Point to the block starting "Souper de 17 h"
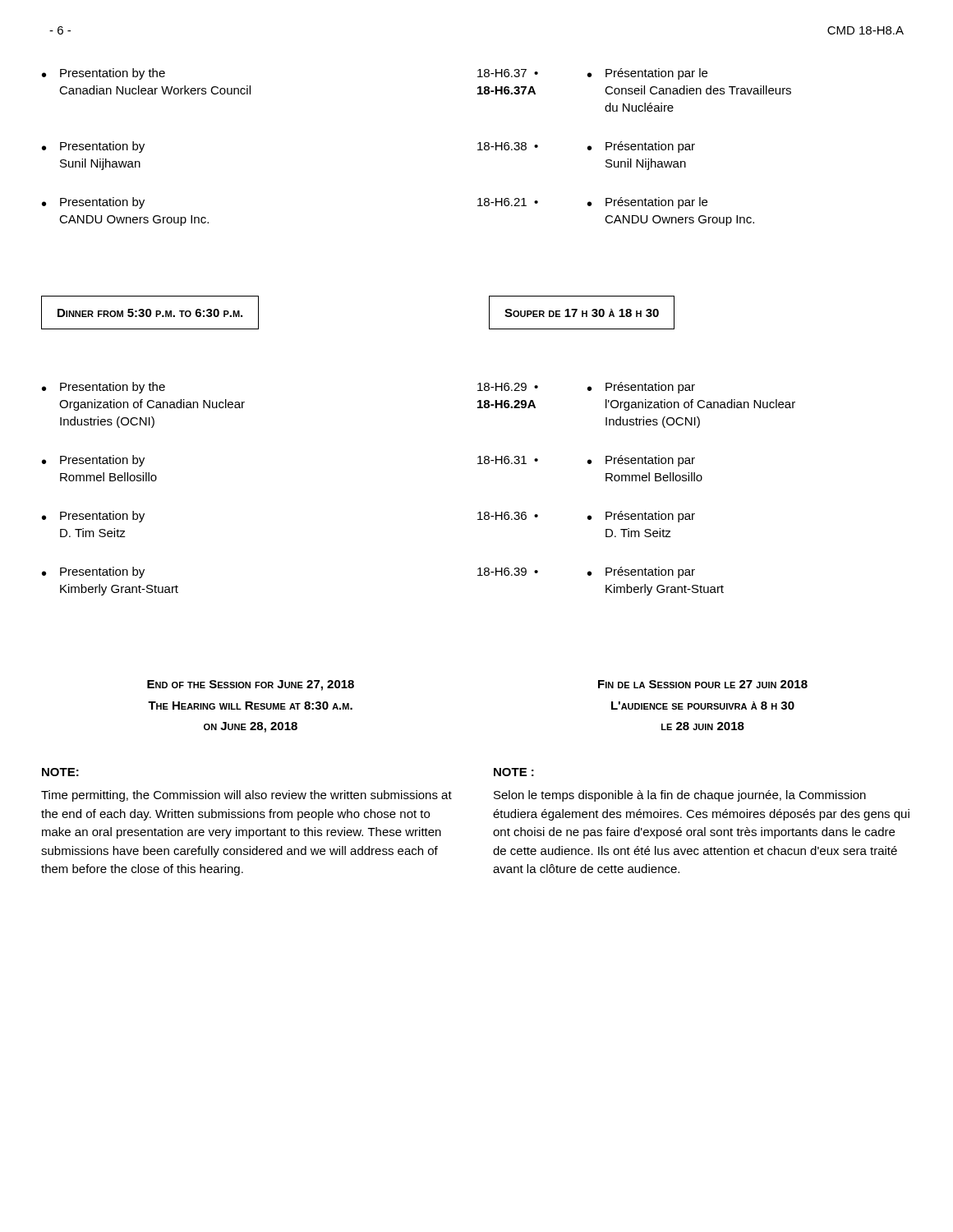This screenshot has height=1232, width=953. (x=582, y=312)
